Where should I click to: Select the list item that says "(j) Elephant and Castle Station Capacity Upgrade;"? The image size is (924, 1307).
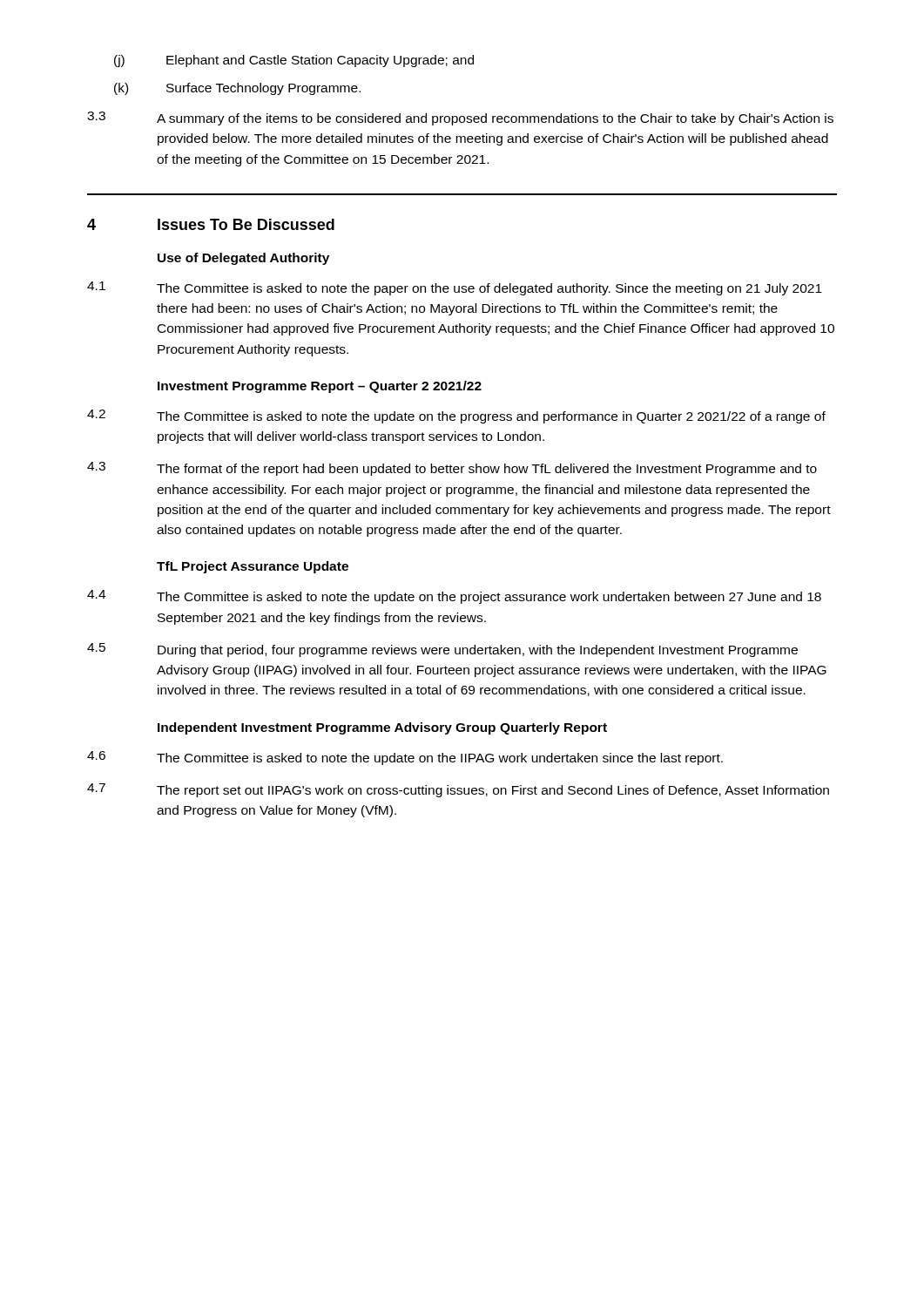click(x=462, y=60)
